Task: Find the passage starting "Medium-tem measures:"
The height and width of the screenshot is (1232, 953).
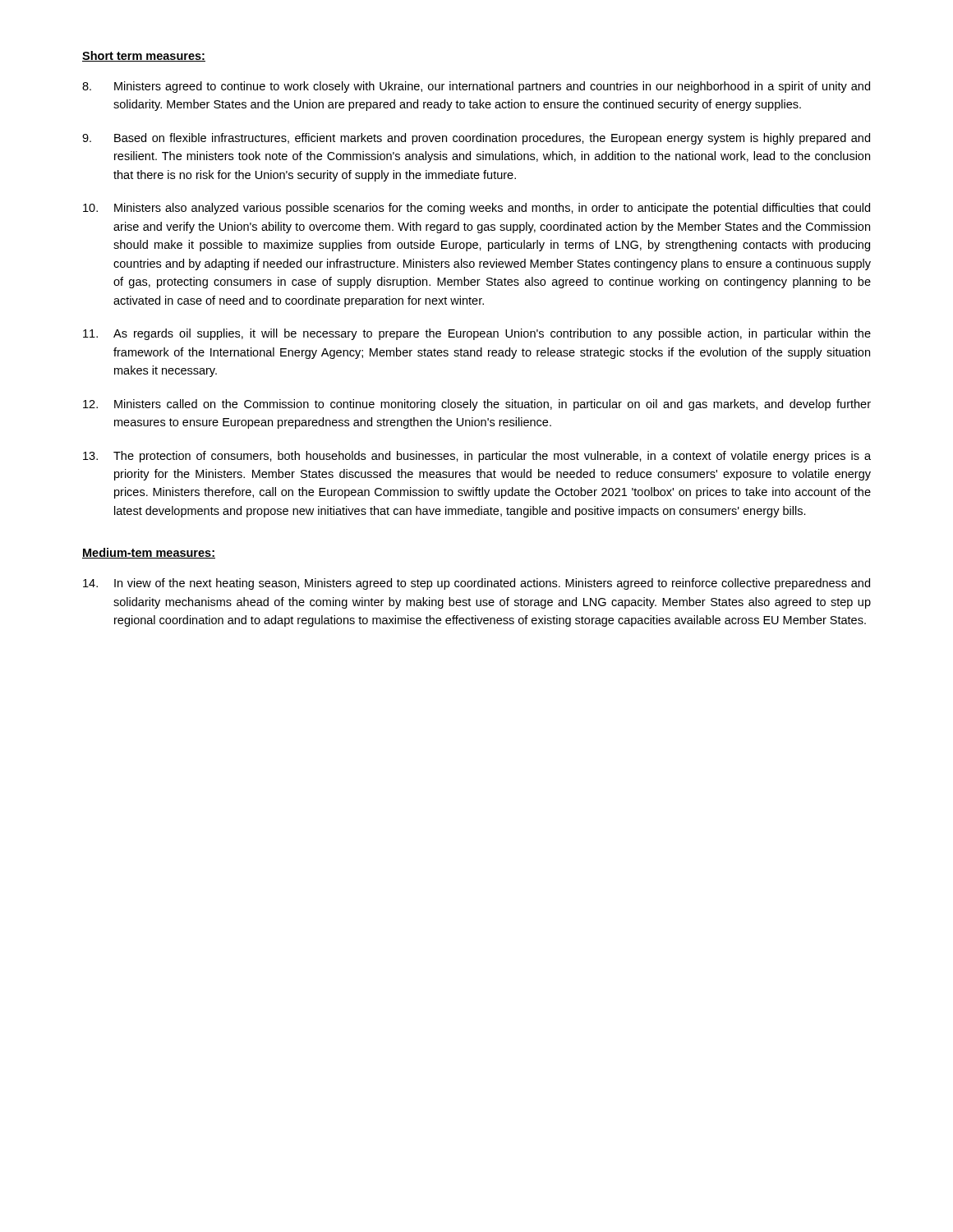Action: tap(149, 553)
